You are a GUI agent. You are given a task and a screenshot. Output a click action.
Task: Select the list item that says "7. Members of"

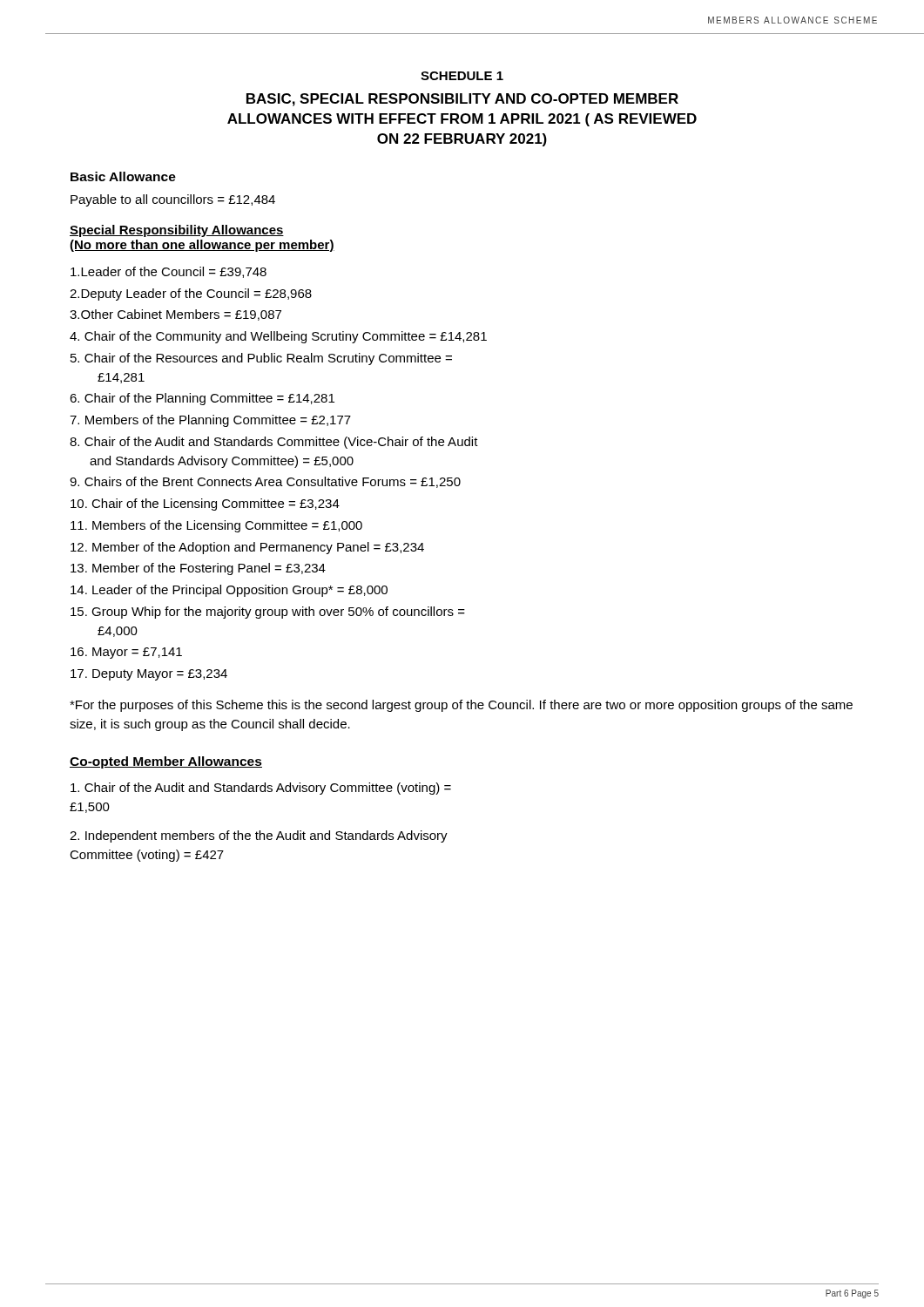pyautogui.click(x=210, y=420)
